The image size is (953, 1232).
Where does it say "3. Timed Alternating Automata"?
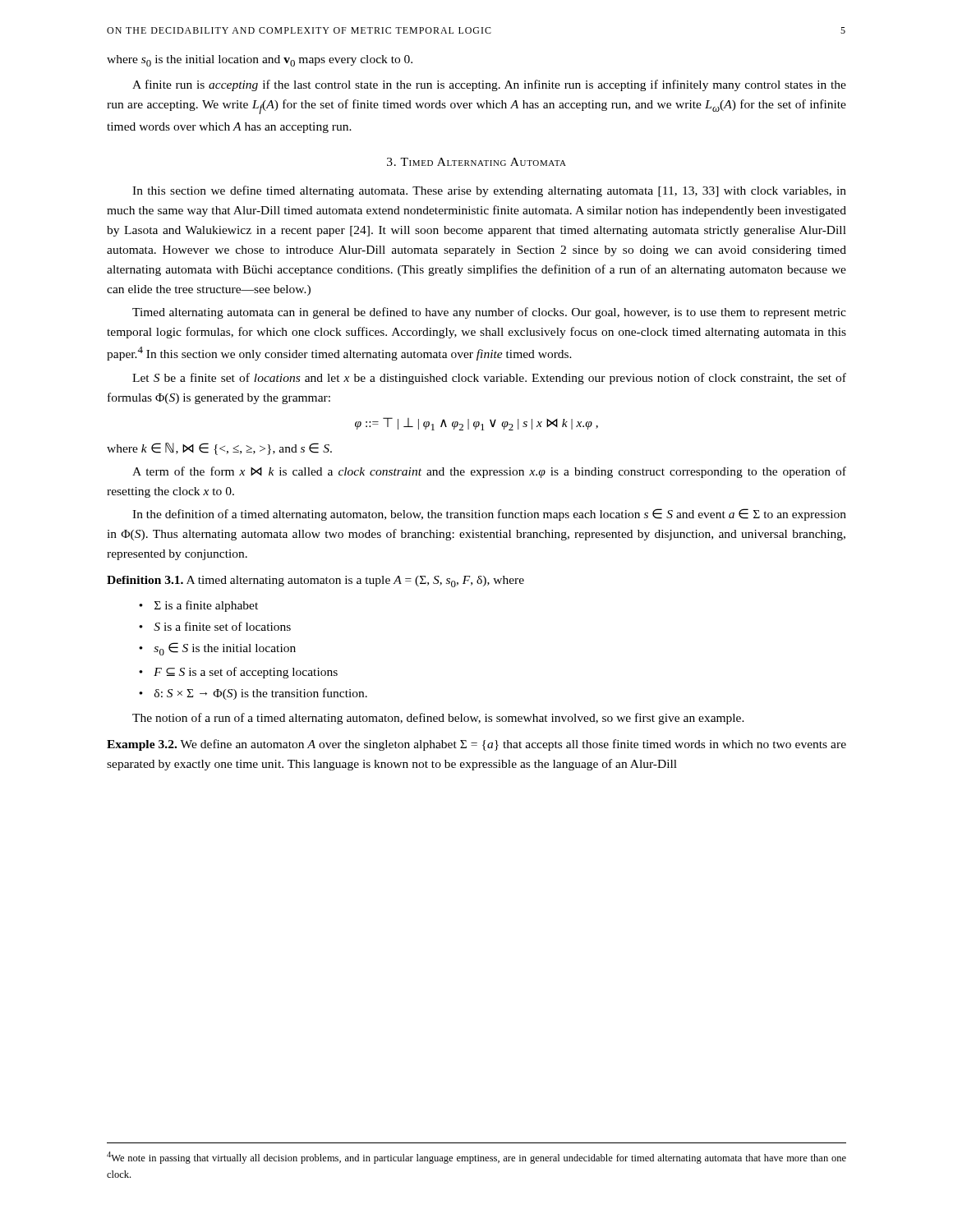tap(476, 162)
